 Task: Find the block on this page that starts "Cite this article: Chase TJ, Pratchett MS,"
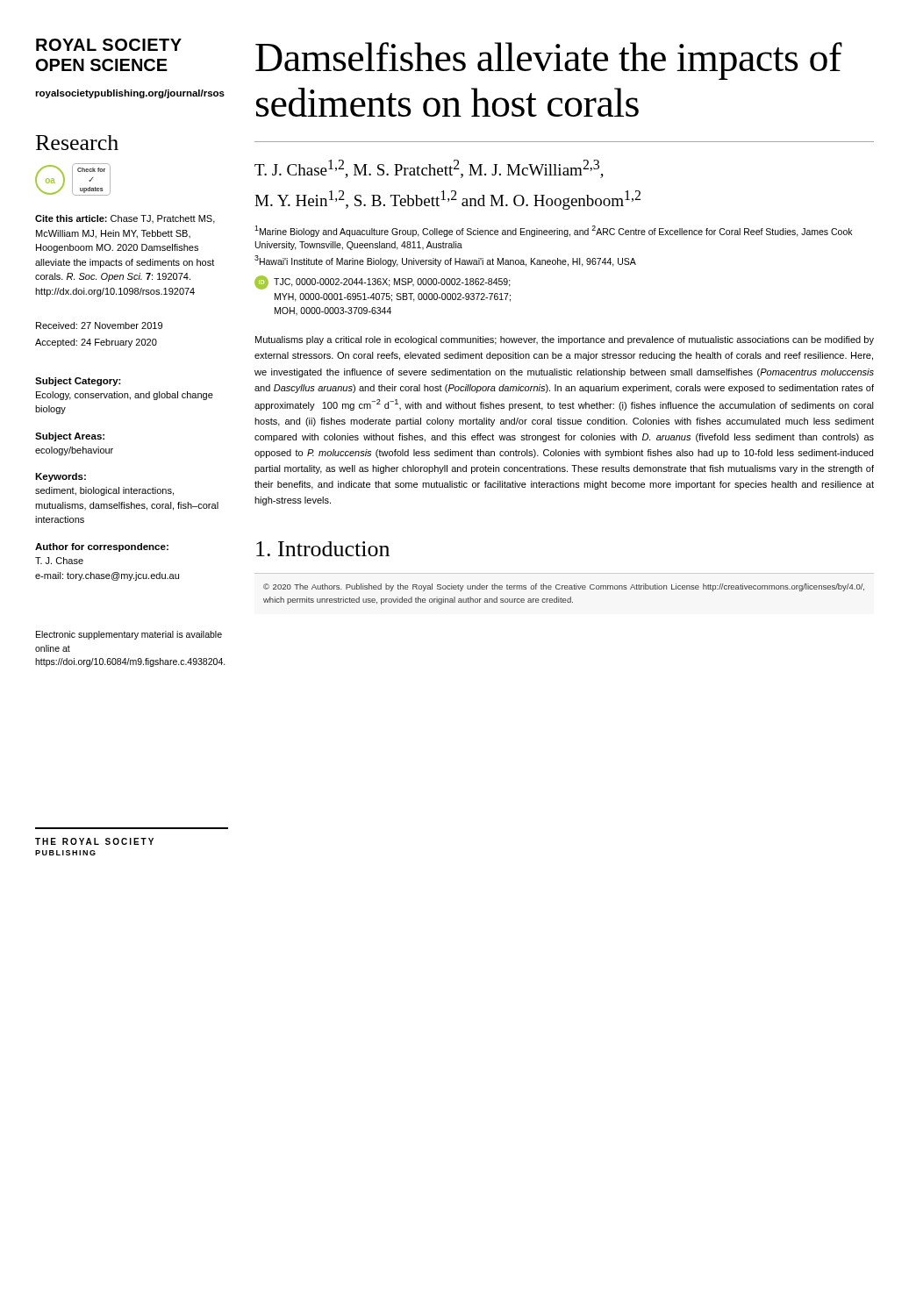point(125,255)
